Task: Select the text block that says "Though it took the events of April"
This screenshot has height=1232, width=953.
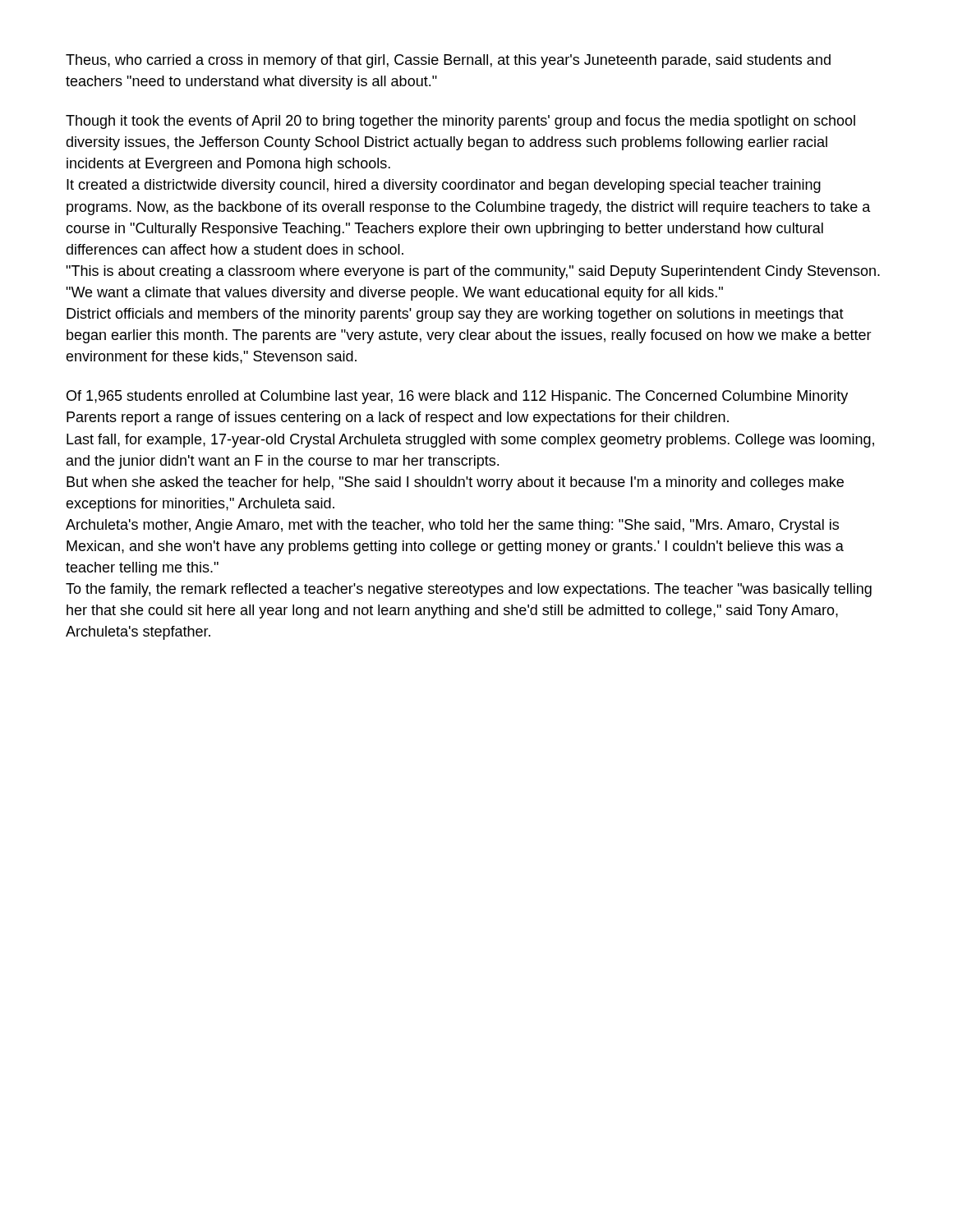Action: click(473, 239)
